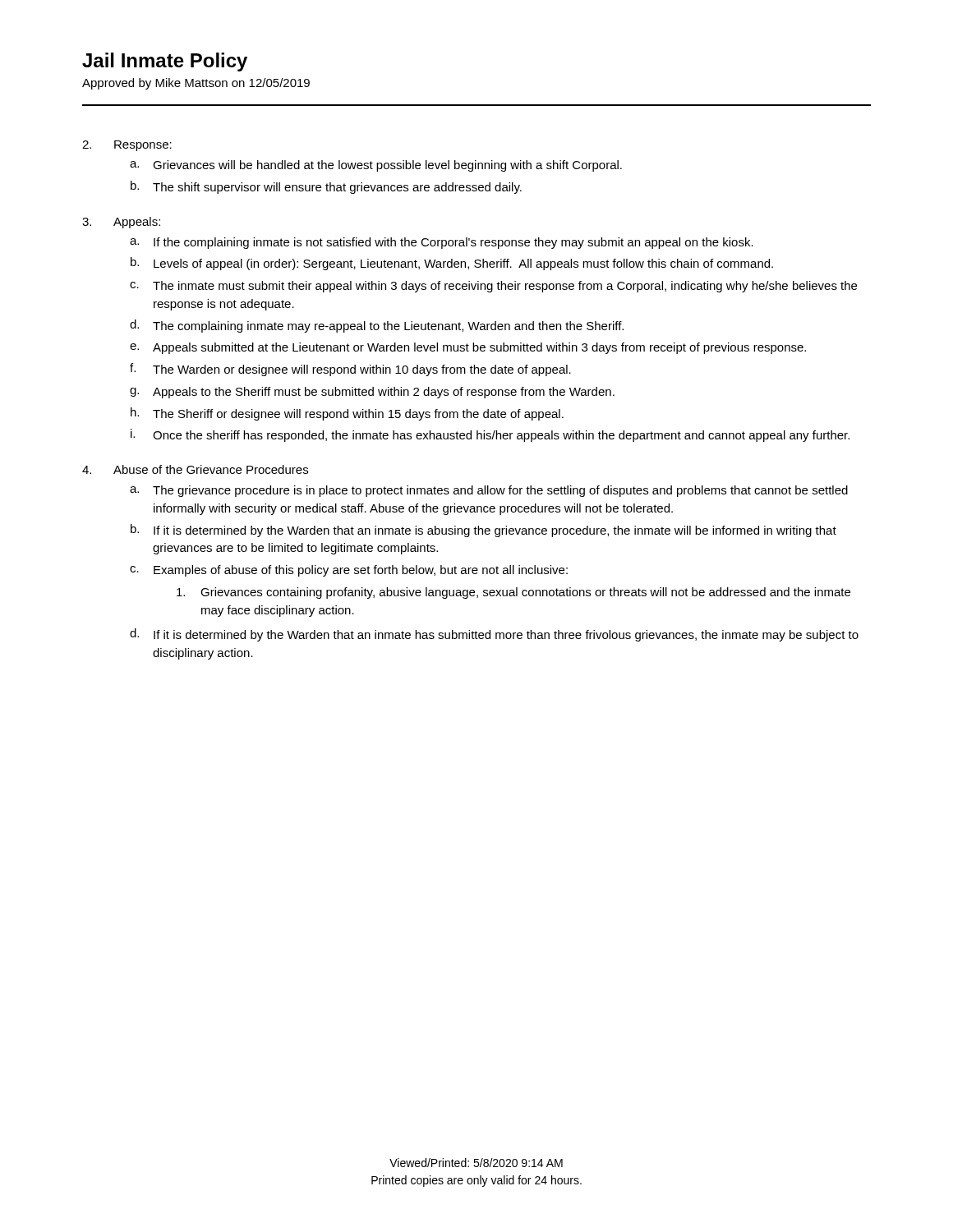Find the element starting "4. Abuse of the"

[195, 469]
